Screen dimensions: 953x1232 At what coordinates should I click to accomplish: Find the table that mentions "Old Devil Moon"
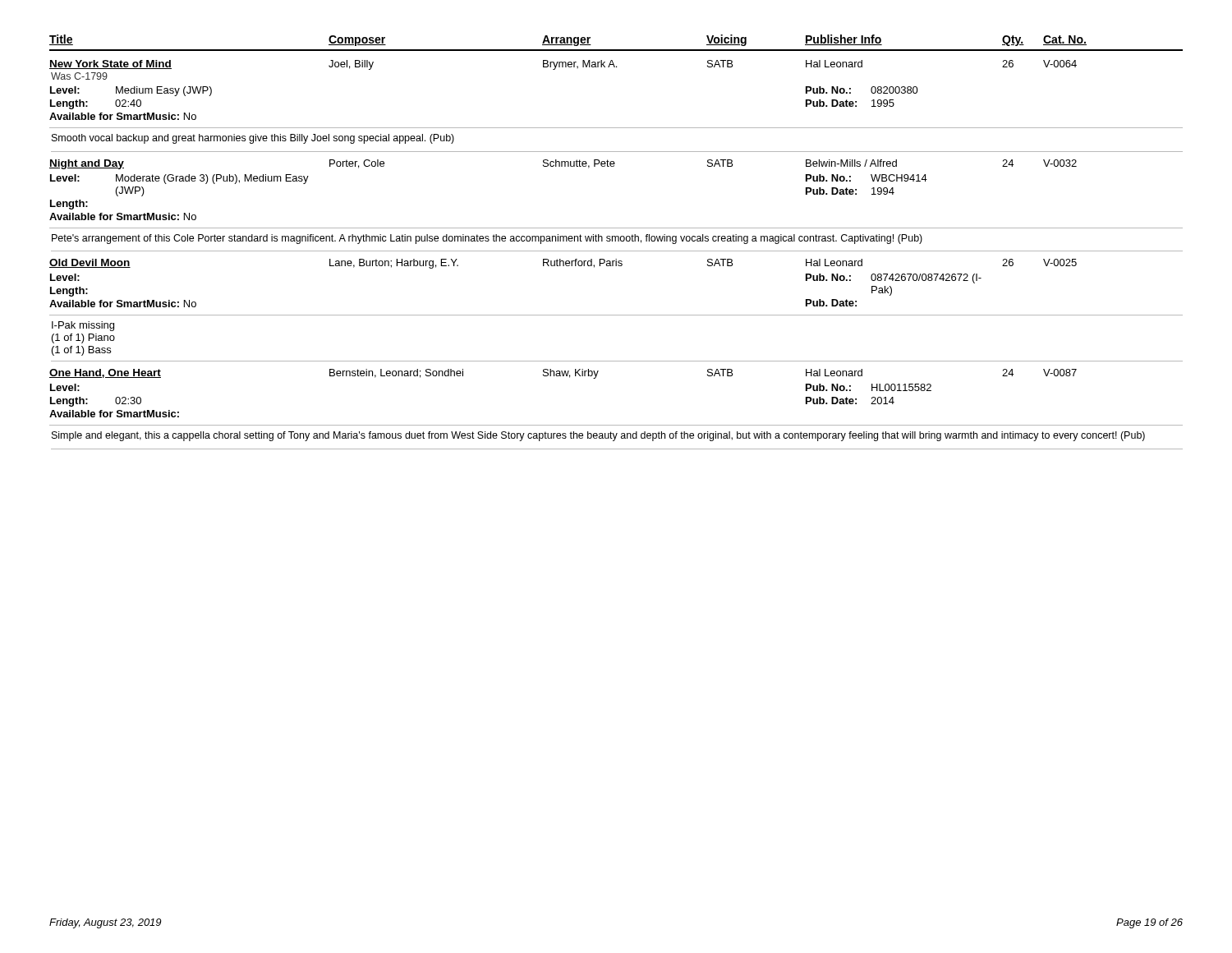tap(616, 286)
